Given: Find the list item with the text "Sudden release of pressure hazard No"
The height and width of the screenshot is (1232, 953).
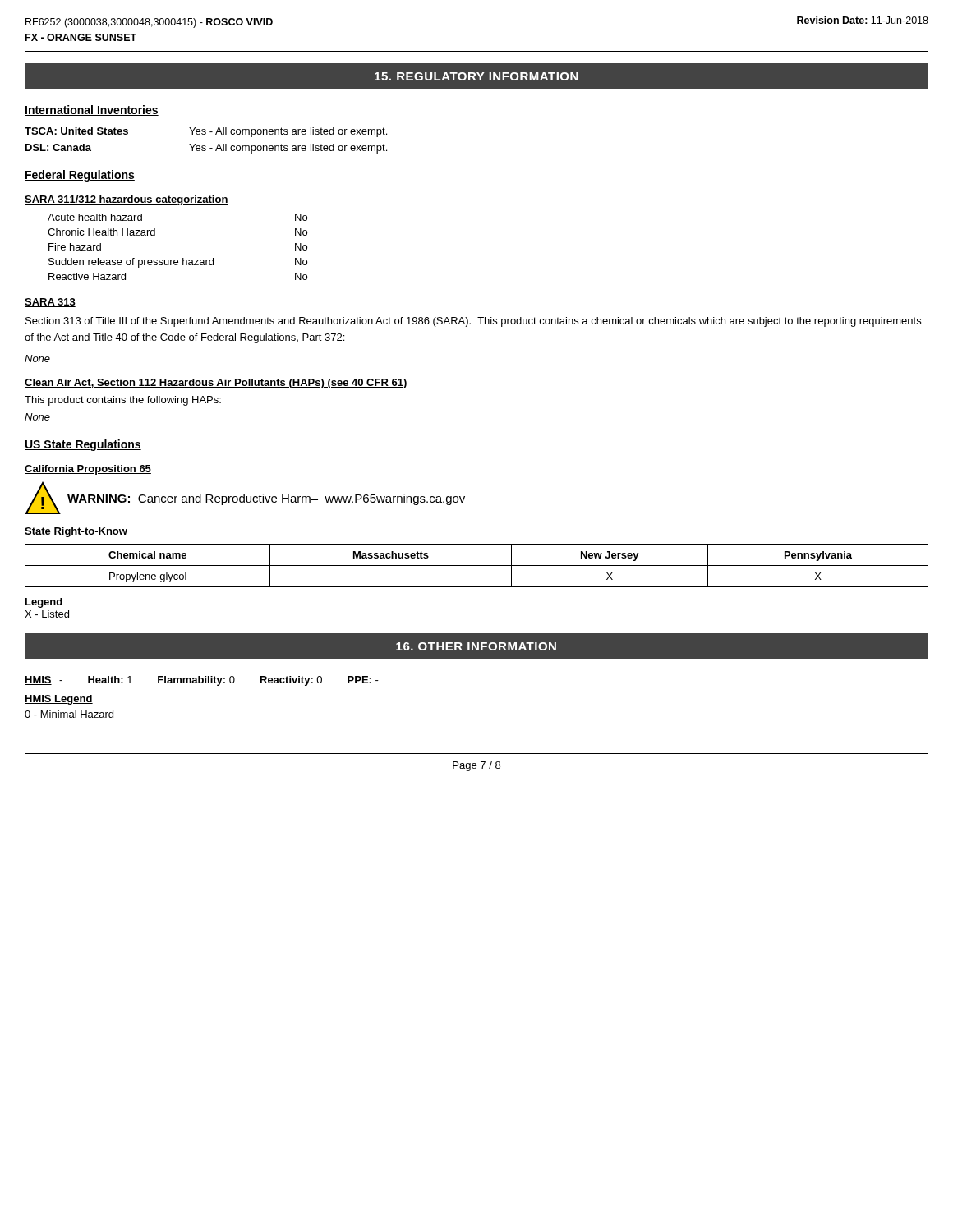Looking at the screenshot, I should [x=178, y=261].
